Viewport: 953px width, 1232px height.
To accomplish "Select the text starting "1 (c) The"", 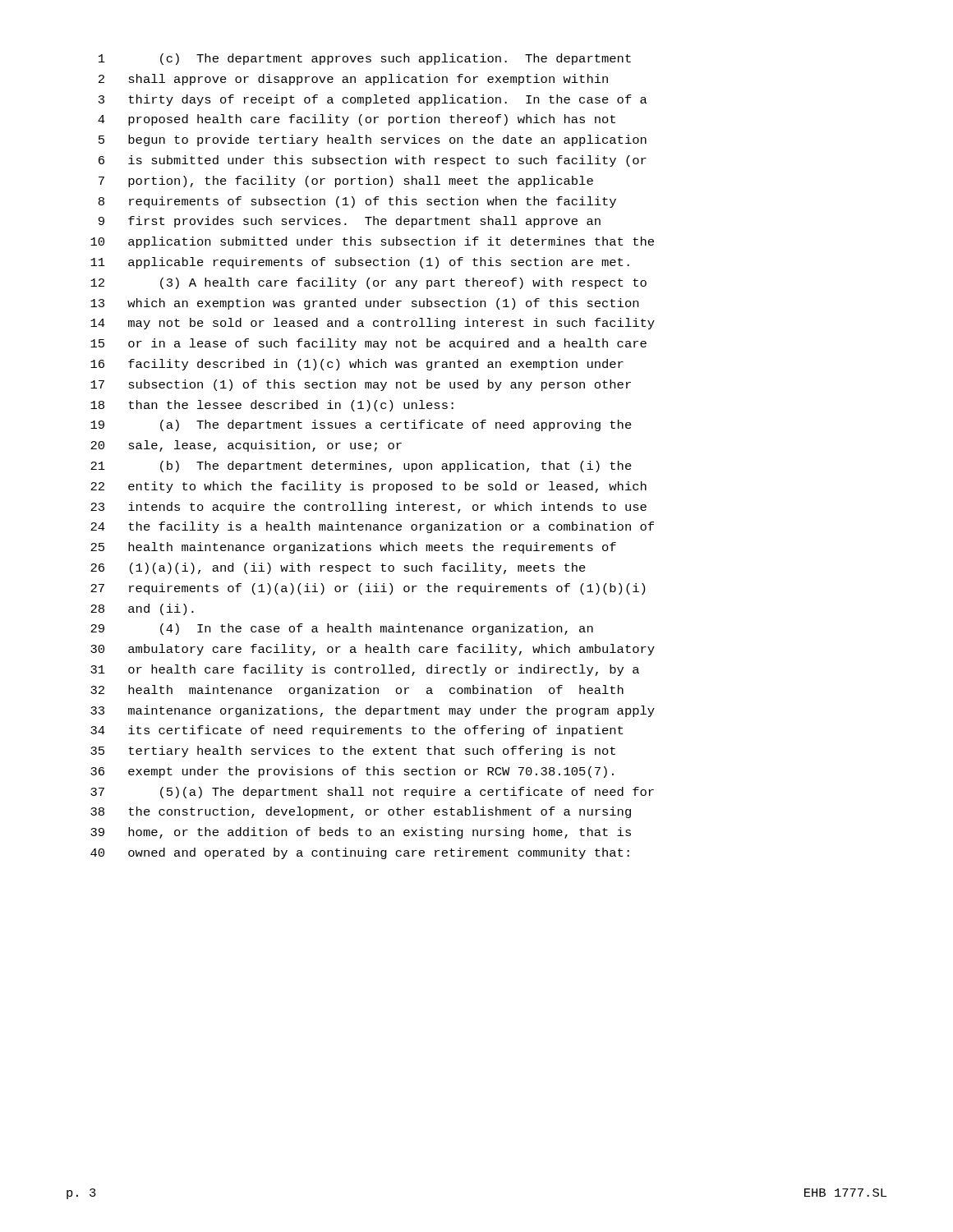I will [476, 161].
